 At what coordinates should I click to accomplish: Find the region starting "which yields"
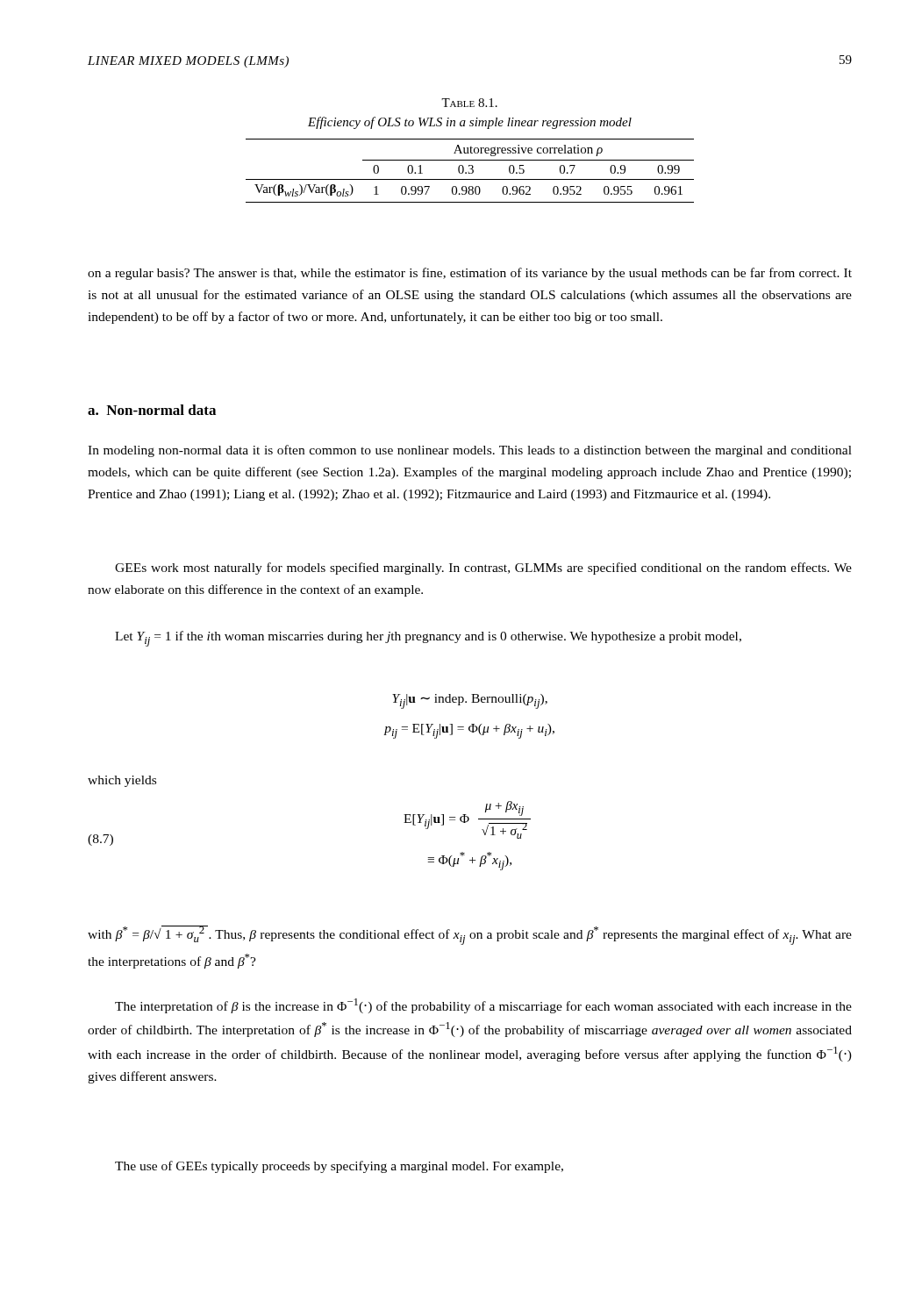(122, 780)
